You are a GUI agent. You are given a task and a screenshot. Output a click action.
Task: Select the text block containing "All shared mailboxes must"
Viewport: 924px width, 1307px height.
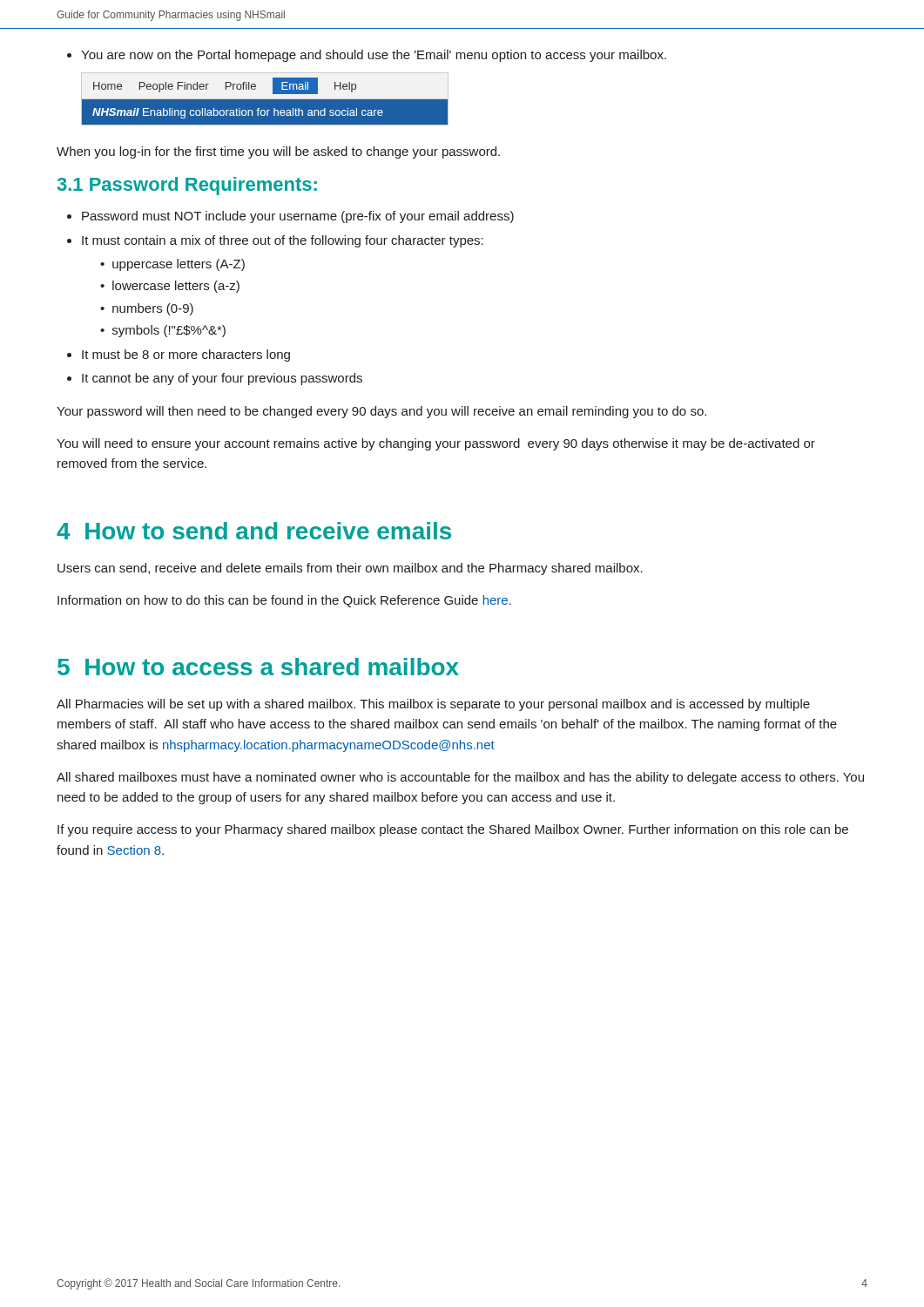[462, 787]
